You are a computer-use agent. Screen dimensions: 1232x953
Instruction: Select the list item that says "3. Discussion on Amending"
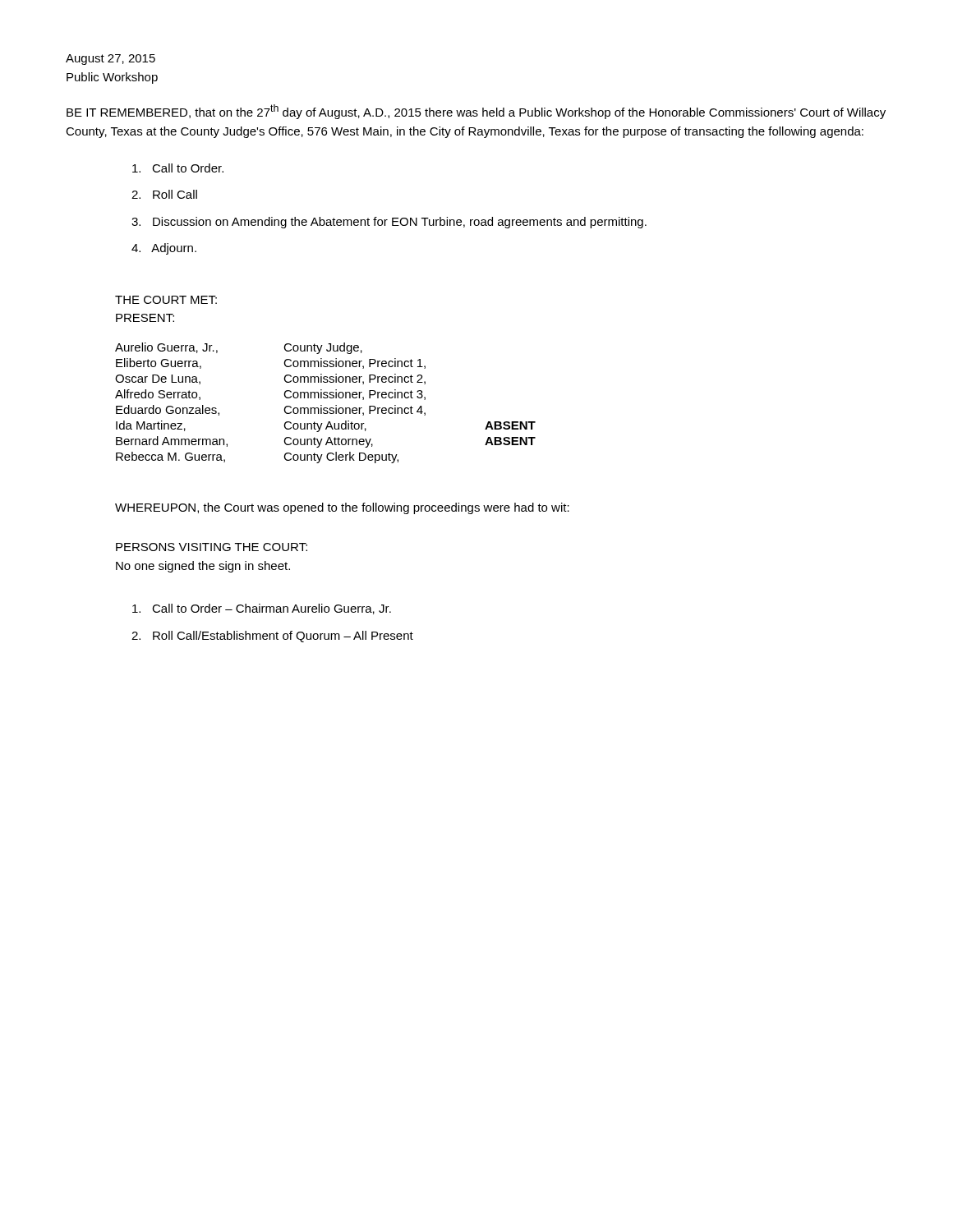point(389,221)
